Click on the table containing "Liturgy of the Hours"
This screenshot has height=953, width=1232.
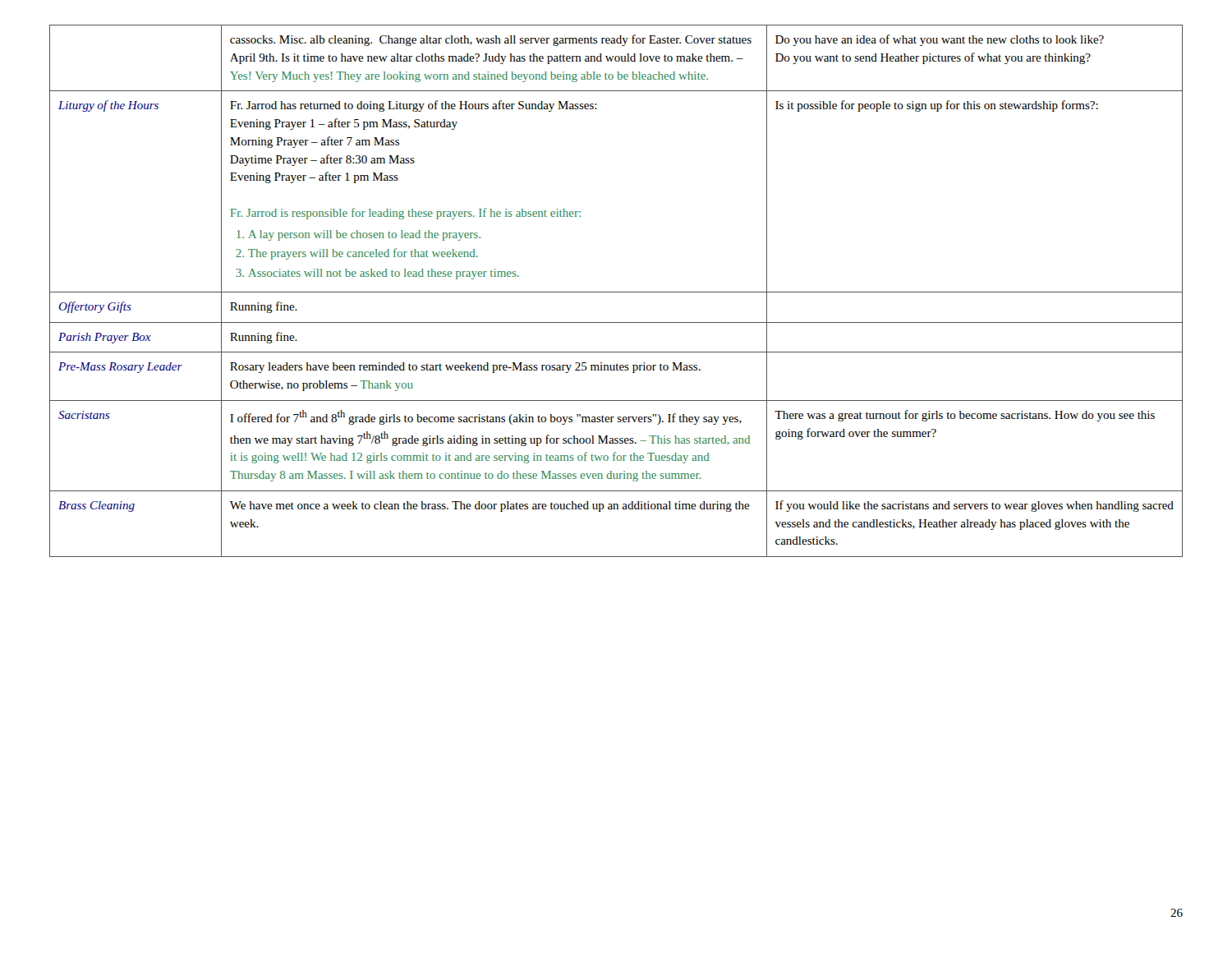coord(616,291)
